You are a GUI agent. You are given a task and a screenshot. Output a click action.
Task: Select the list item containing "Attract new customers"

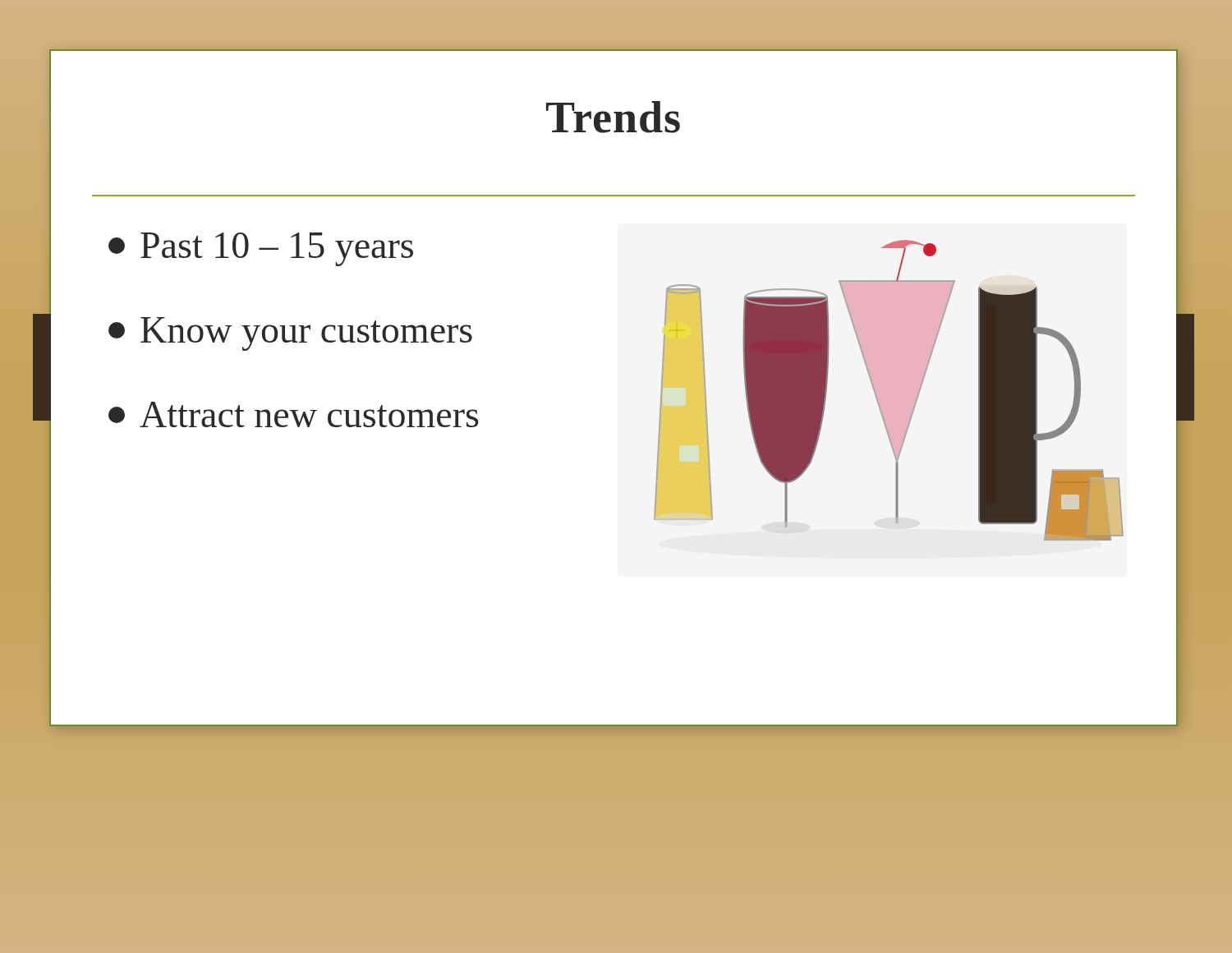point(294,415)
